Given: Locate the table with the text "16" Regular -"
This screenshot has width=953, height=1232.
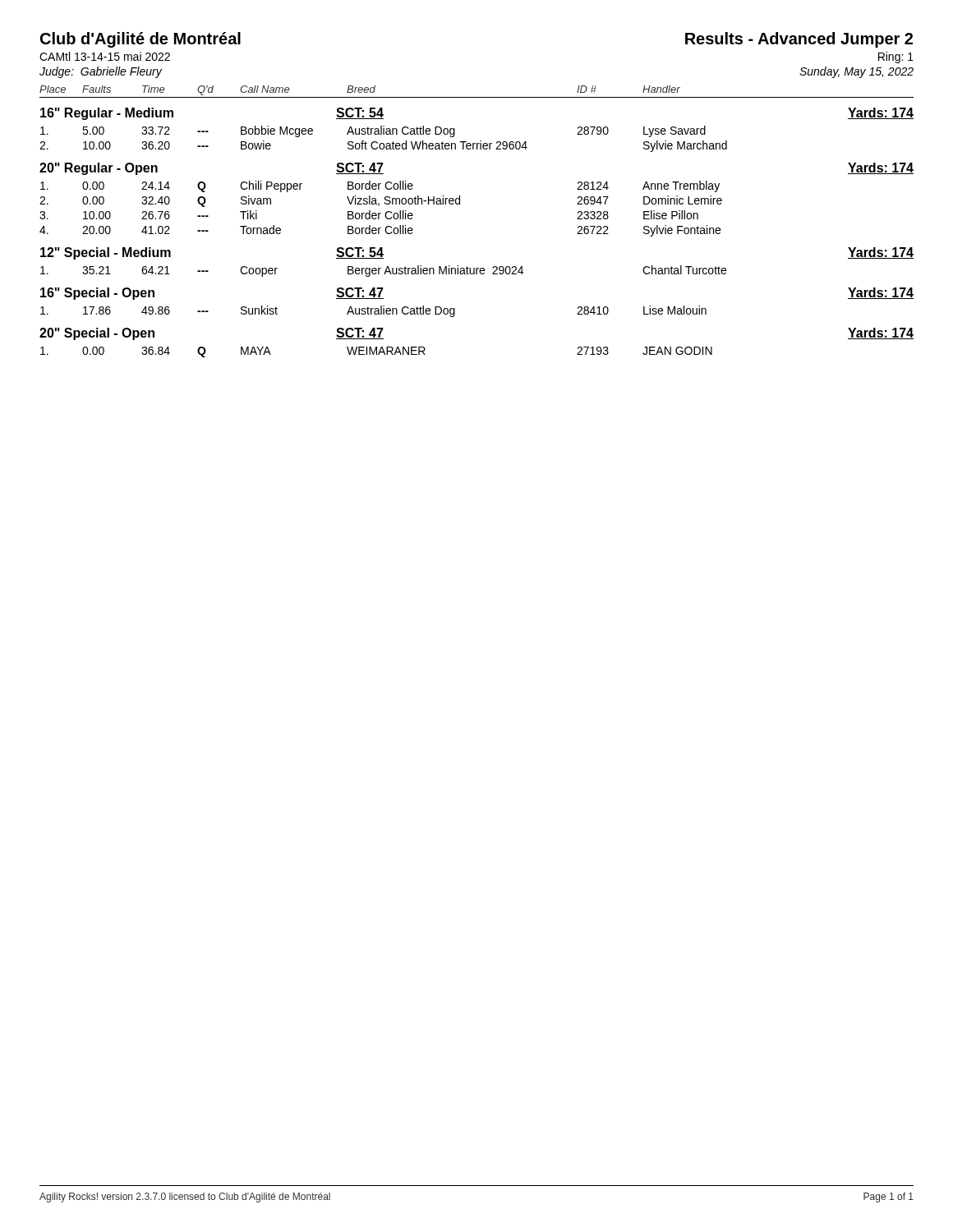Looking at the screenshot, I should click(x=476, y=232).
